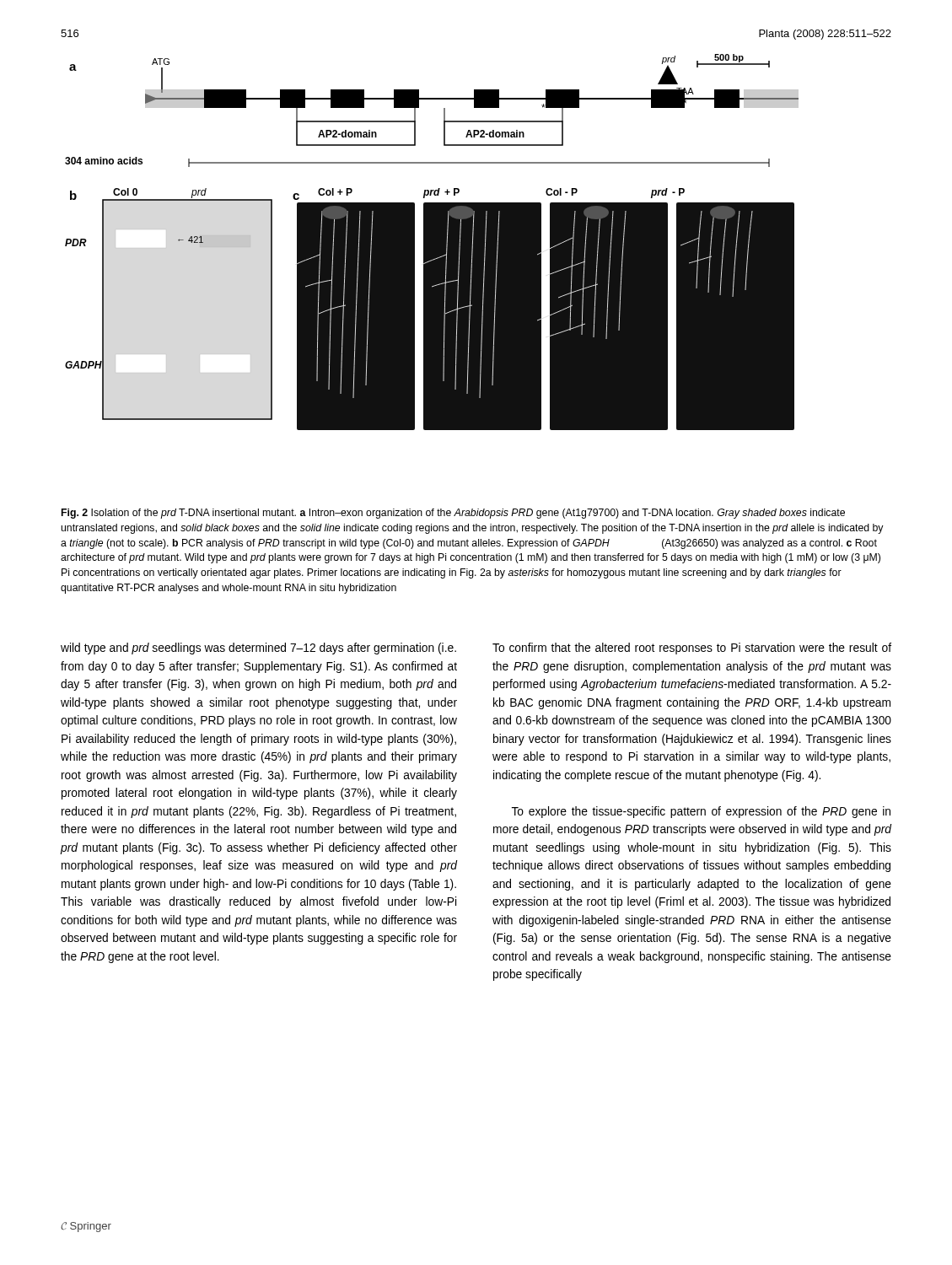Viewport: 952px width, 1265px height.
Task: Find the element starting "Fig. 2 Isolation of the prd T-DNA insertional"
Action: tap(472, 550)
